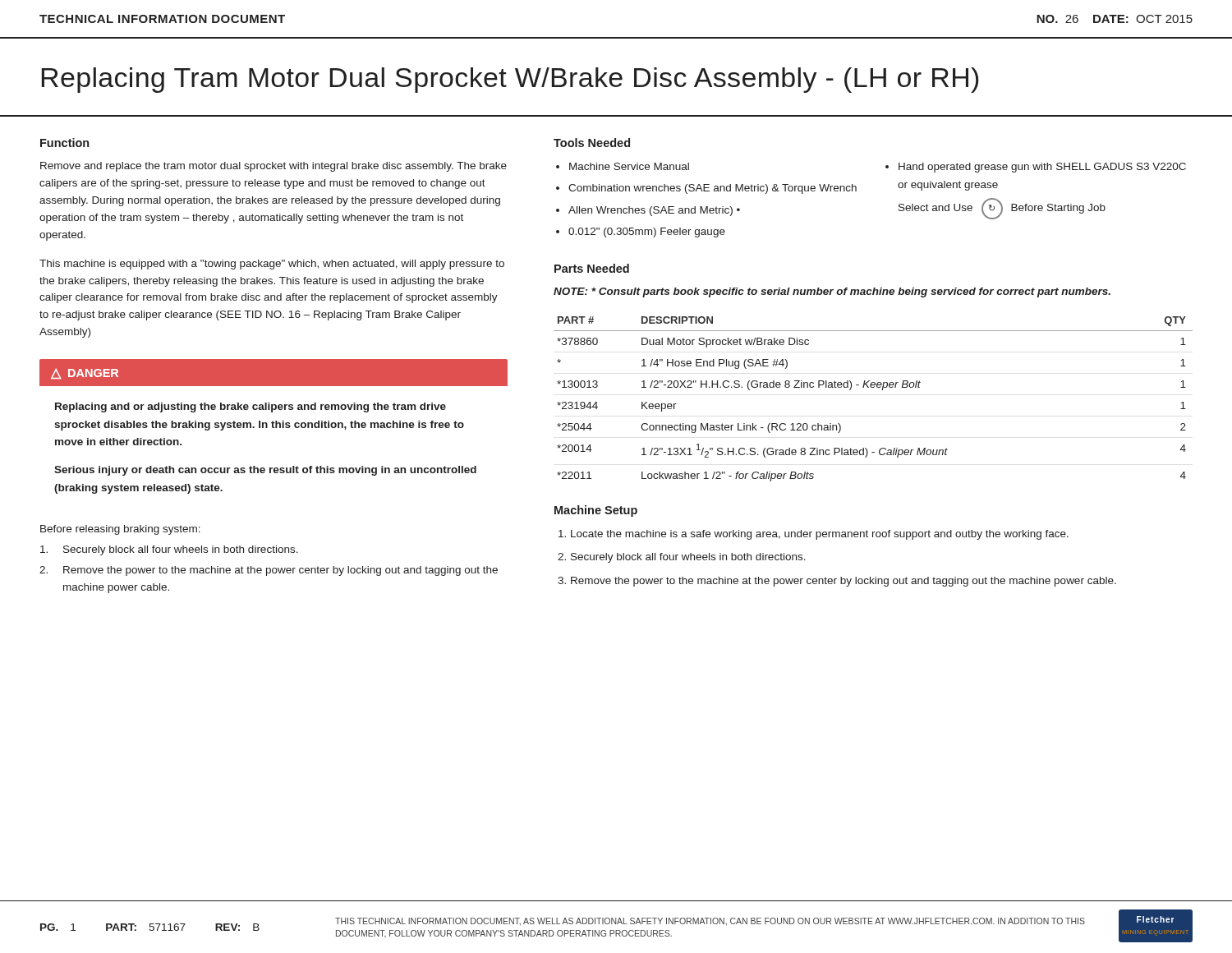Screen dimensions: 953x1232
Task: Find the text block containing "This machine is equipped"
Action: 272,297
